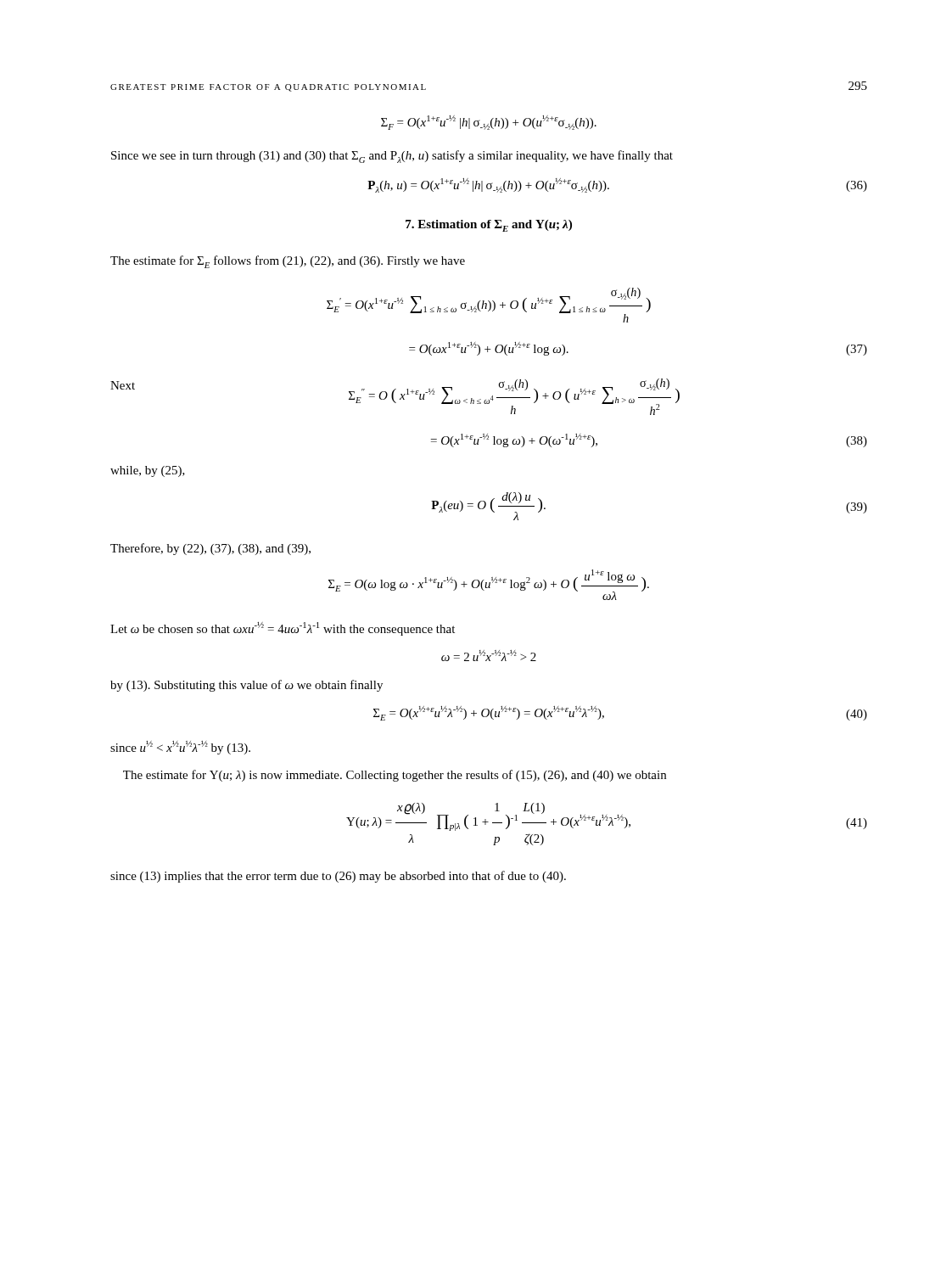Viewport: 952px width, 1273px height.
Task: Find the text block starting "The estimate for Υ(u; λ) is now immediate."
Action: [388, 775]
